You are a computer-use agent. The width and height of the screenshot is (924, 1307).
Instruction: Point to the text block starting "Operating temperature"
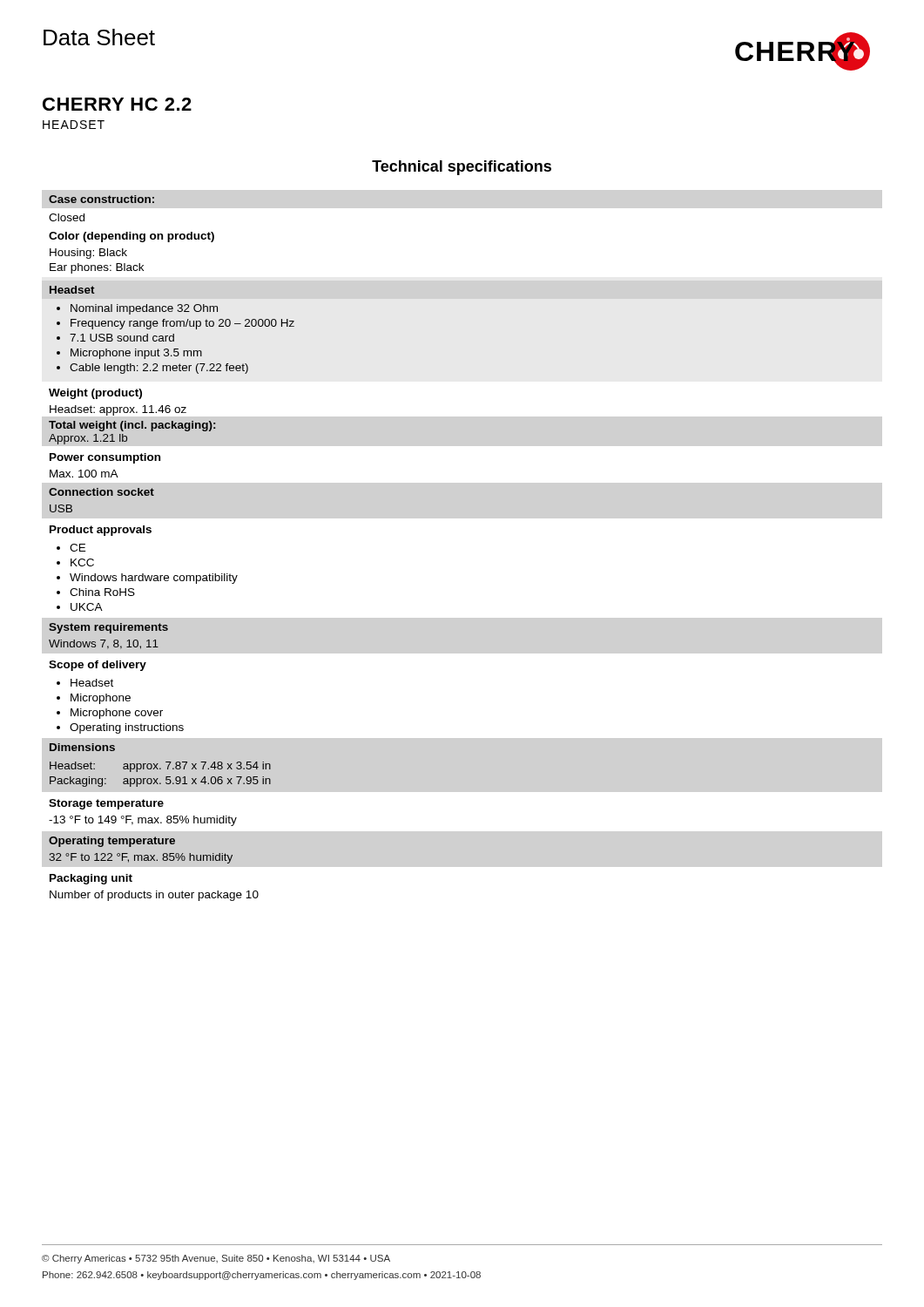click(112, 840)
